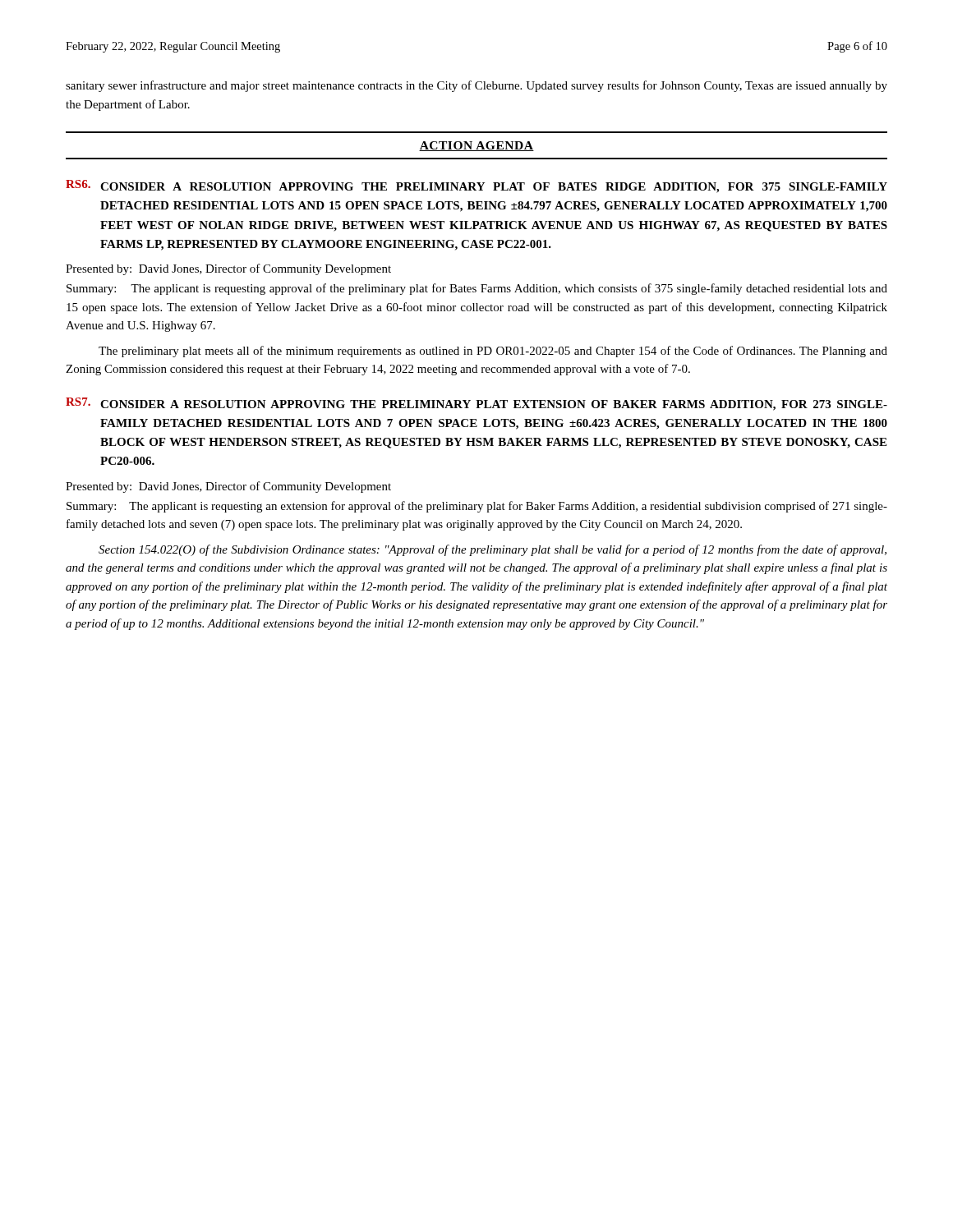Select the section header that says "RS6. CONSIDER A RESOLUTION APPROVING THE"

pyautogui.click(x=476, y=216)
